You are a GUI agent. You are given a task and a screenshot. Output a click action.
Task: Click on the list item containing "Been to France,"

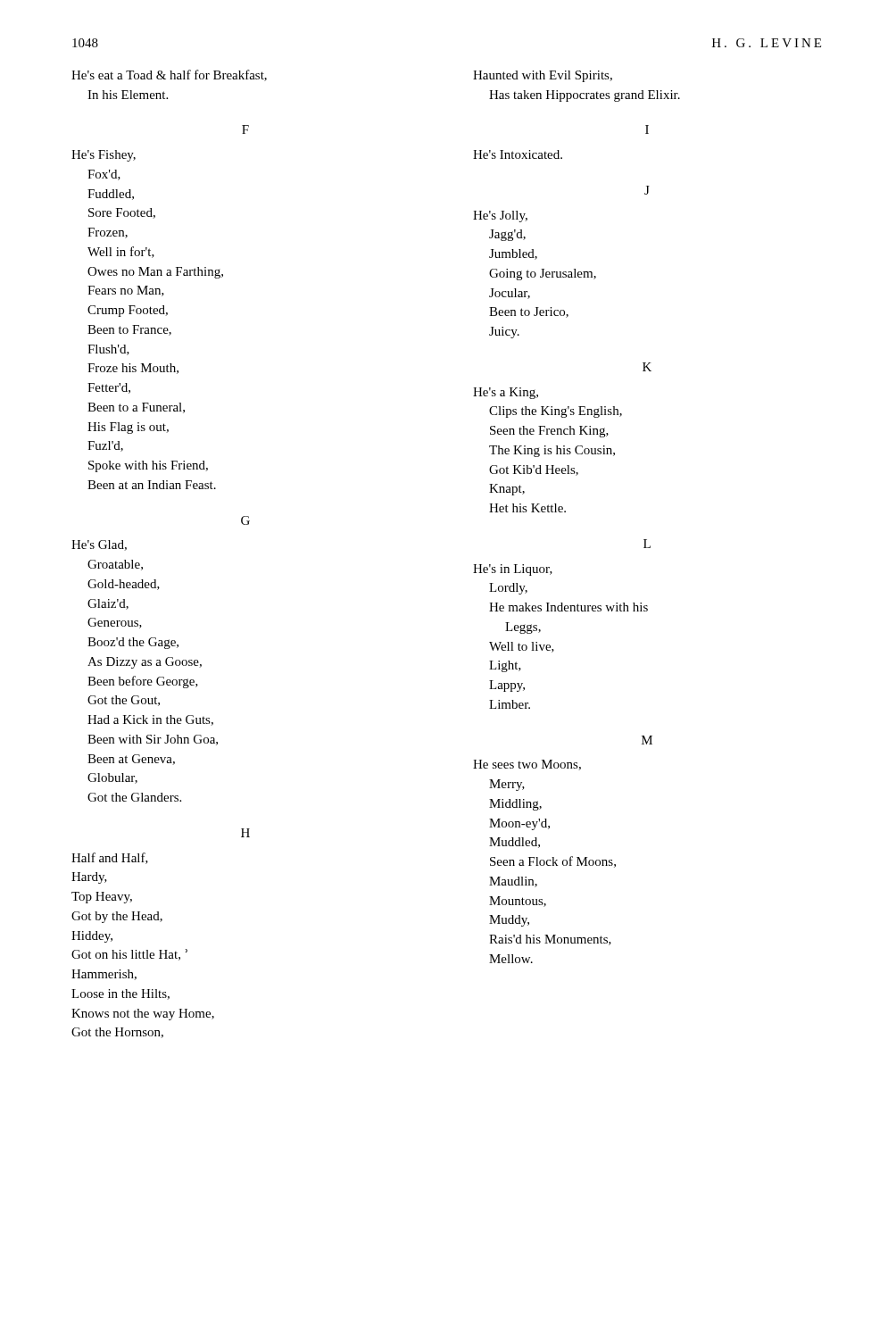click(x=129, y=330)
